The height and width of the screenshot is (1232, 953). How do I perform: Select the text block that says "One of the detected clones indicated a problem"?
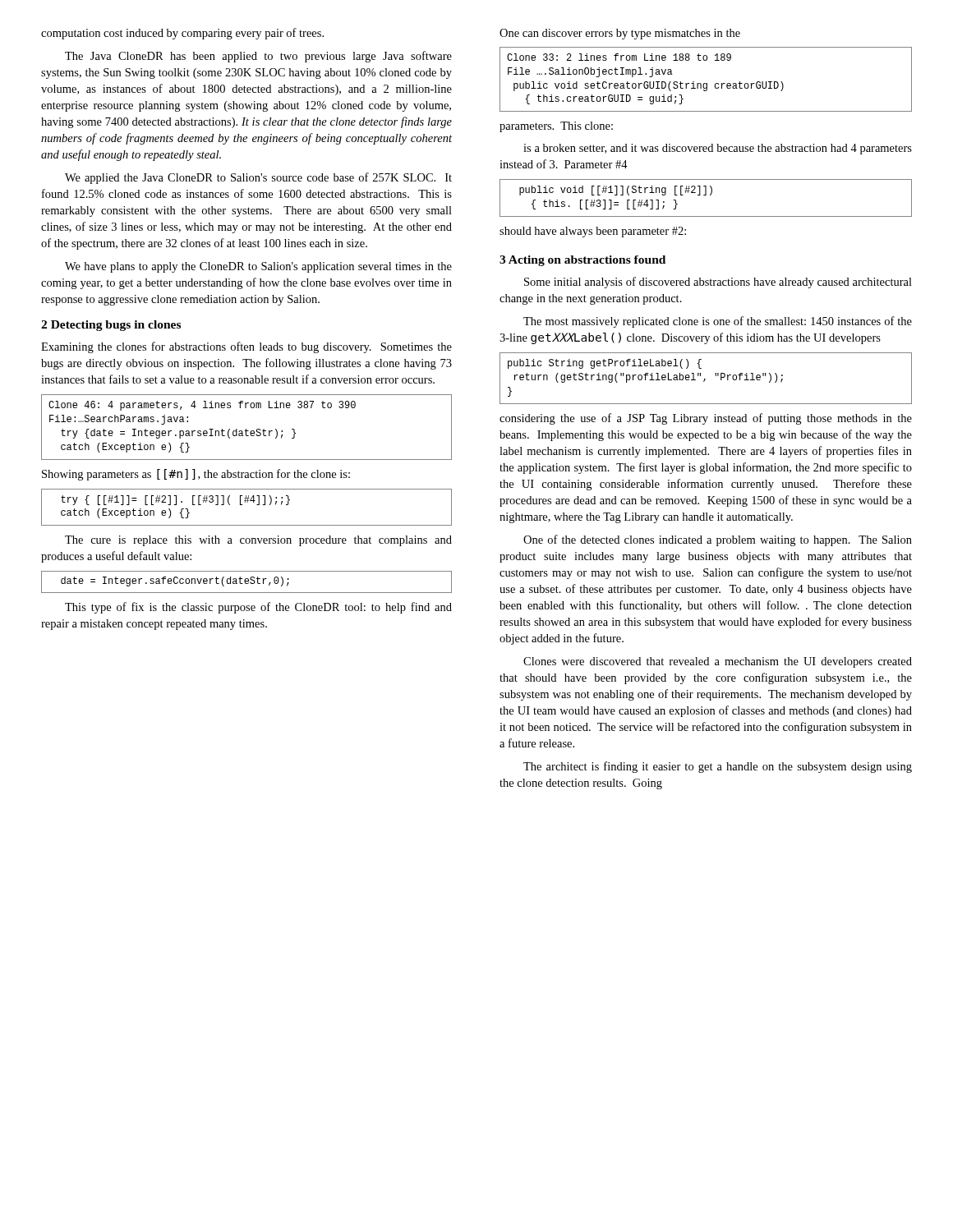[706, 589]
